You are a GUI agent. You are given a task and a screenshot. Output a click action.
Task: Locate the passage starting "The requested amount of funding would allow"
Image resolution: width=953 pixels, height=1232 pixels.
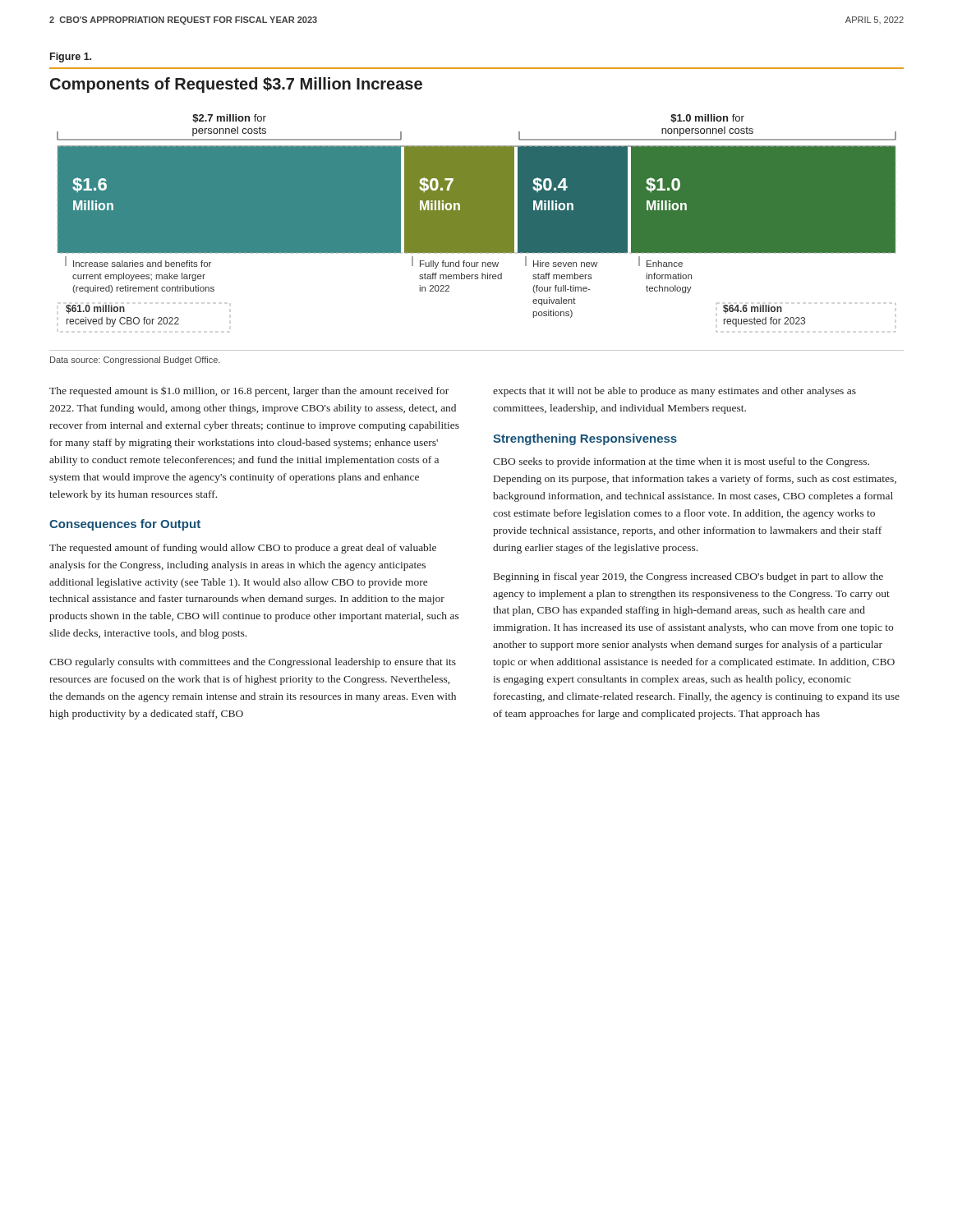tap(254, 590)
